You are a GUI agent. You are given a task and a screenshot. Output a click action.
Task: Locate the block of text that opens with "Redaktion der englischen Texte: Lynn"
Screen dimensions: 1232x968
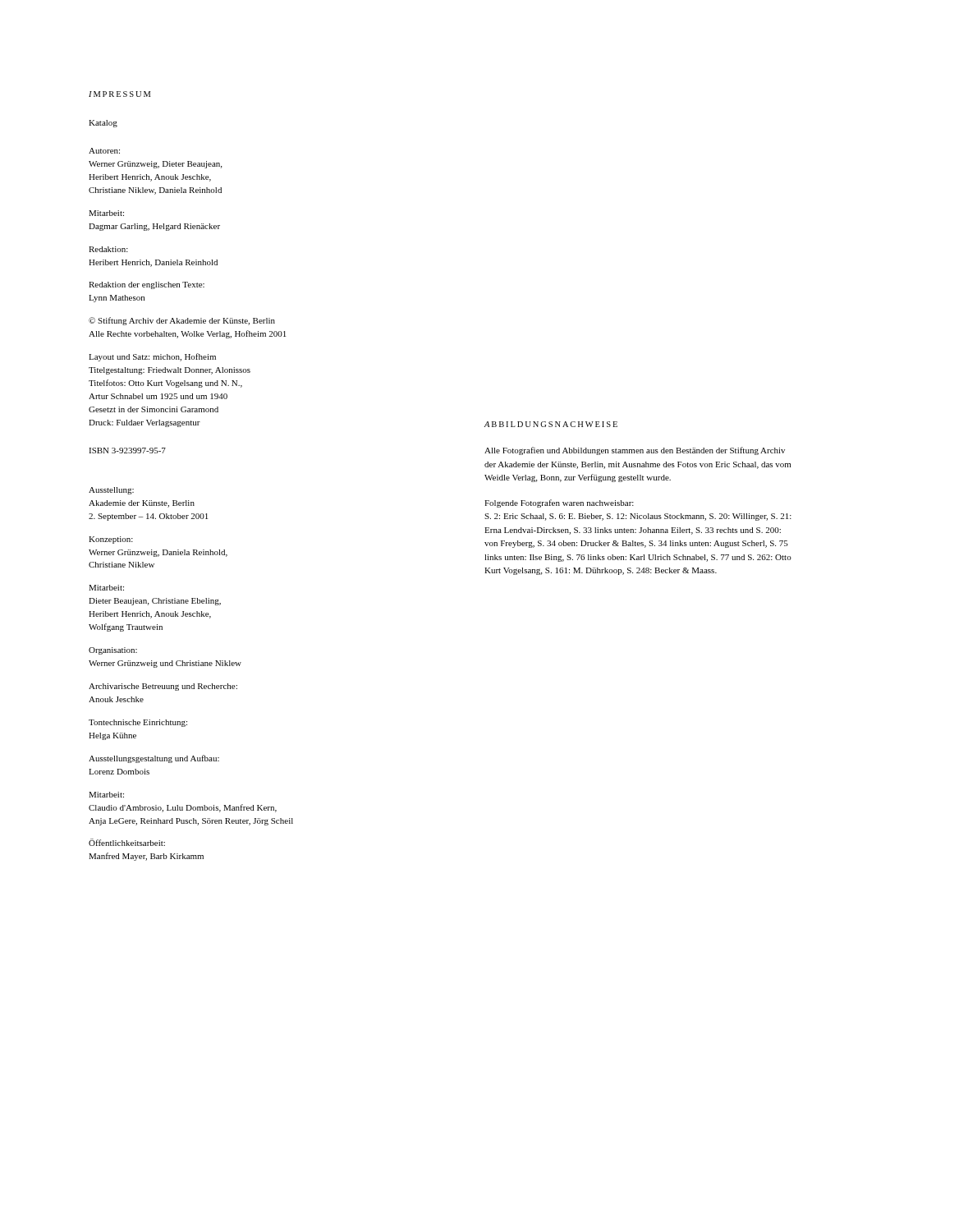[x=147, y=291]
